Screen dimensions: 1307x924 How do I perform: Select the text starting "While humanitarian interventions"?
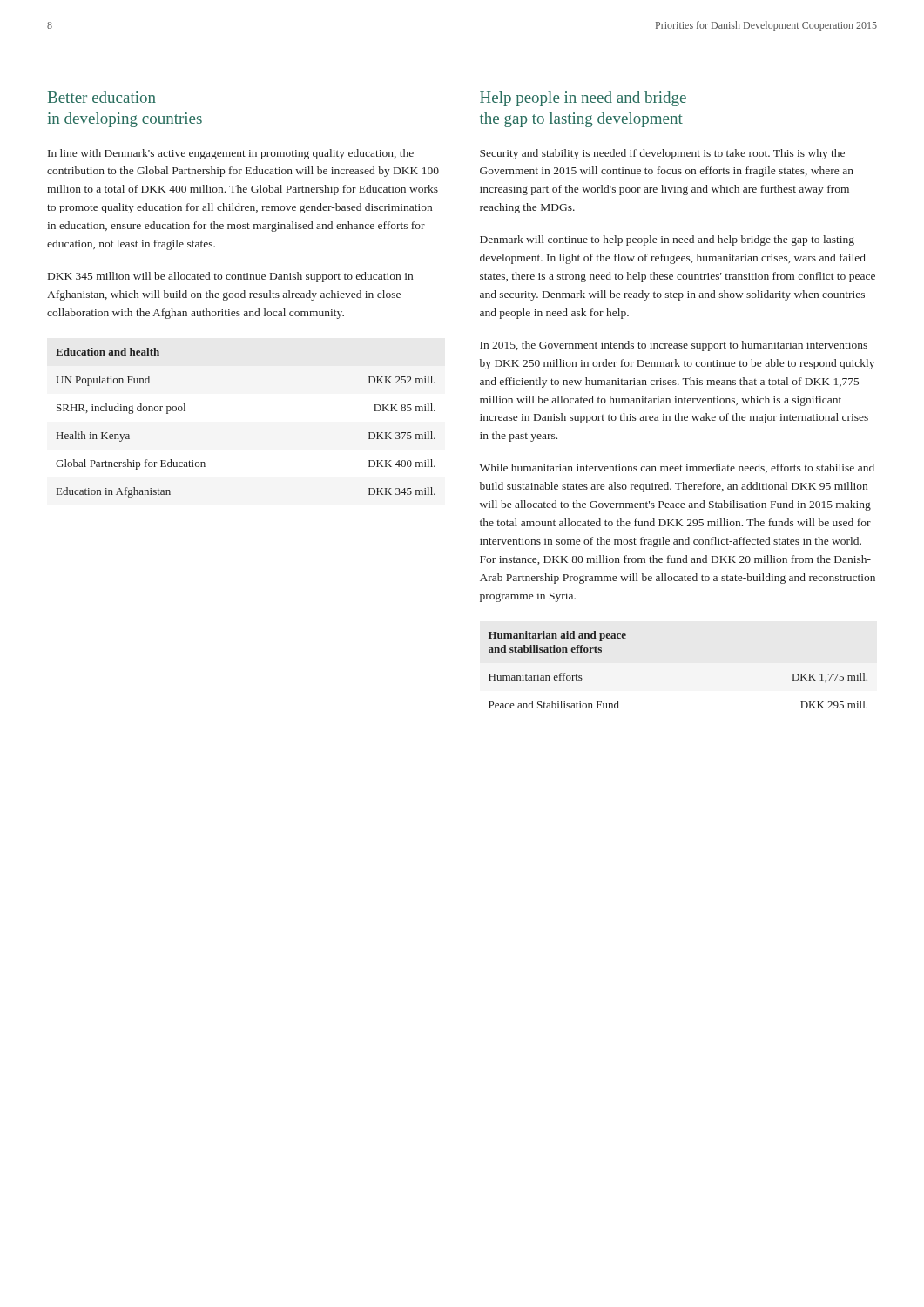point(678,532)
